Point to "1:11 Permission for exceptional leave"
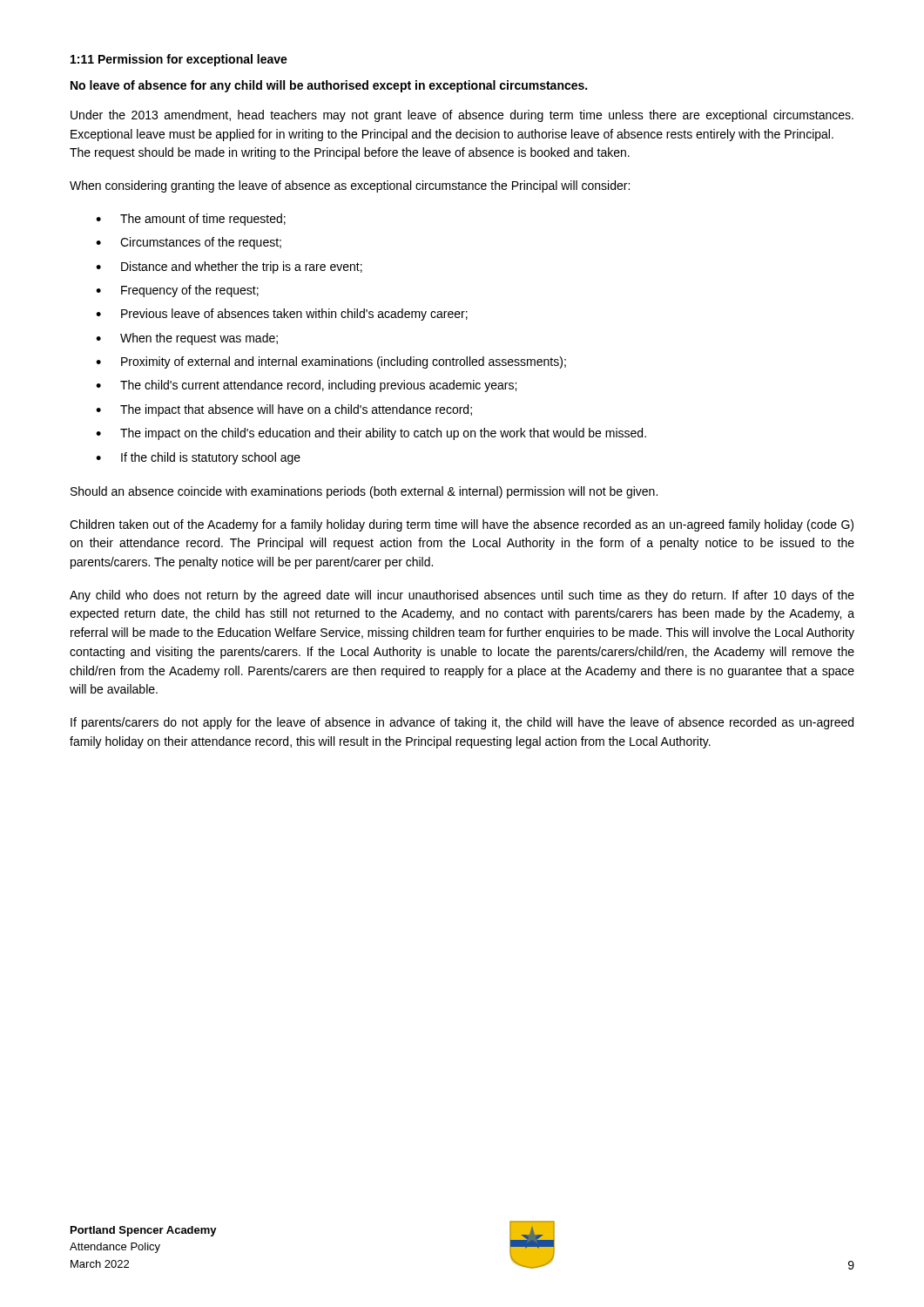This screenshot has width=924, height=1307. click(178, 59)
